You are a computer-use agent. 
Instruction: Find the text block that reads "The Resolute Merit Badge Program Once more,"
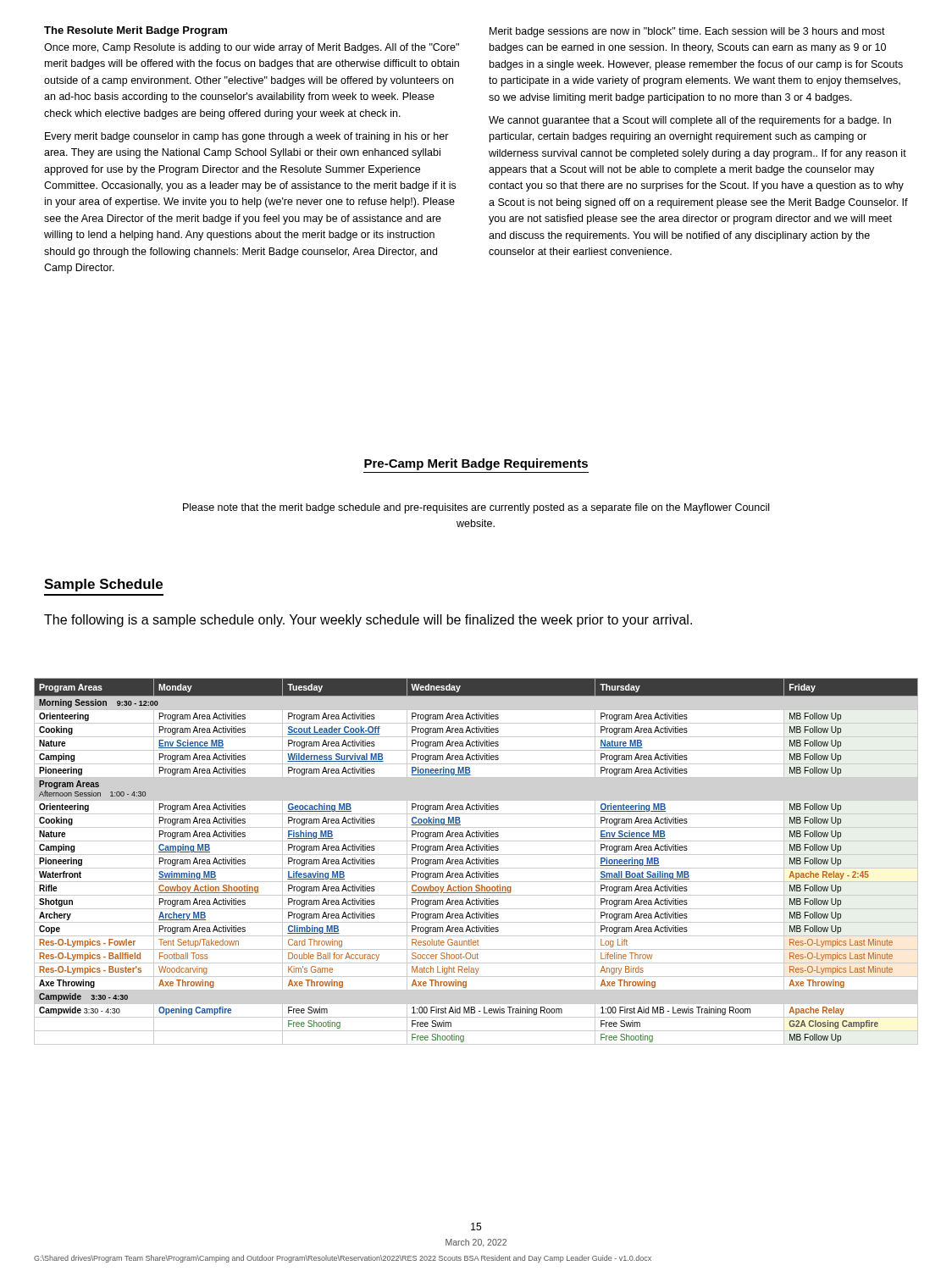click(254, 150)
